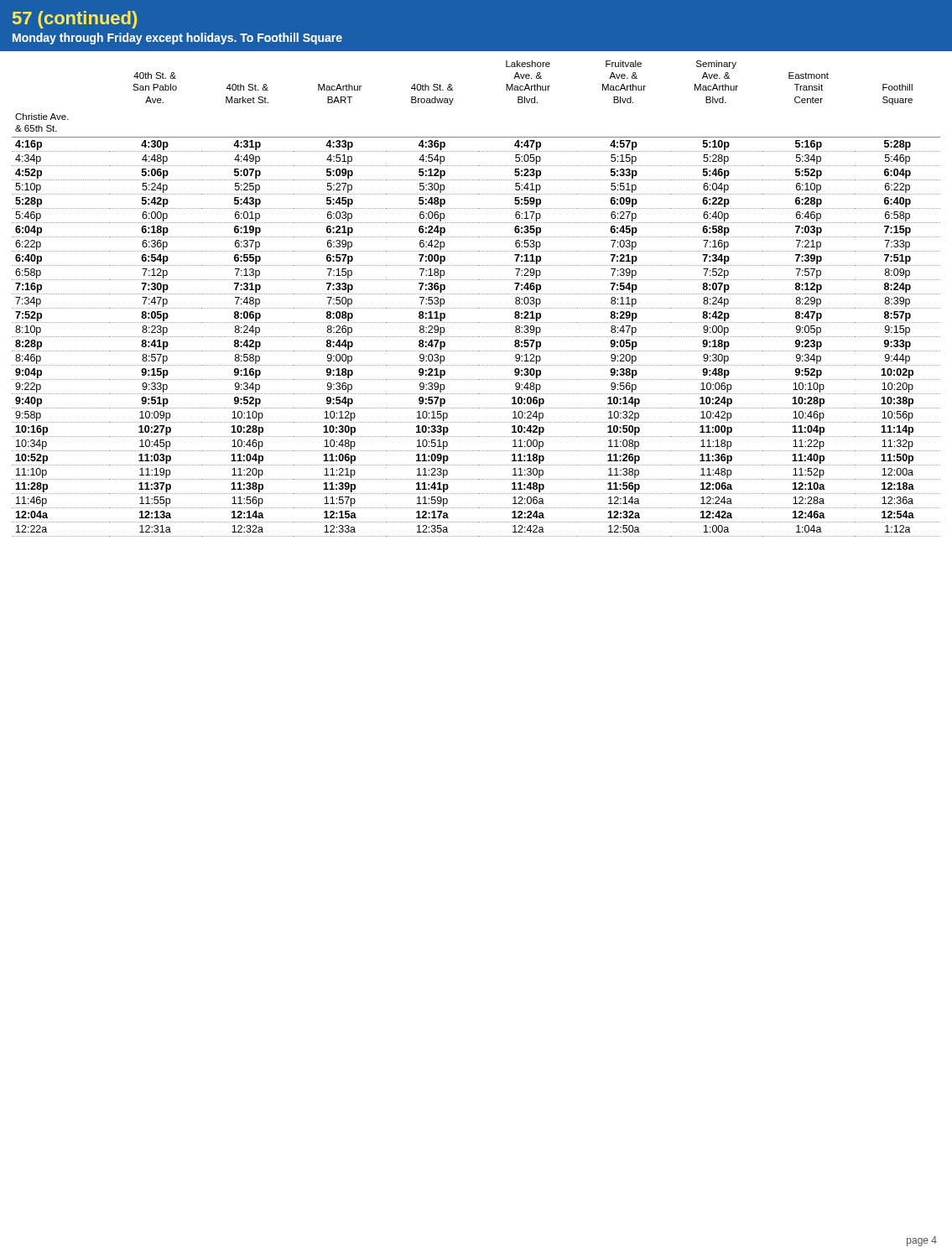Viewport: 952px width, 1258px height.
Task: Locate the title with the text "57 (continued) Monday through Friday"
Action: tap(75, 20)
